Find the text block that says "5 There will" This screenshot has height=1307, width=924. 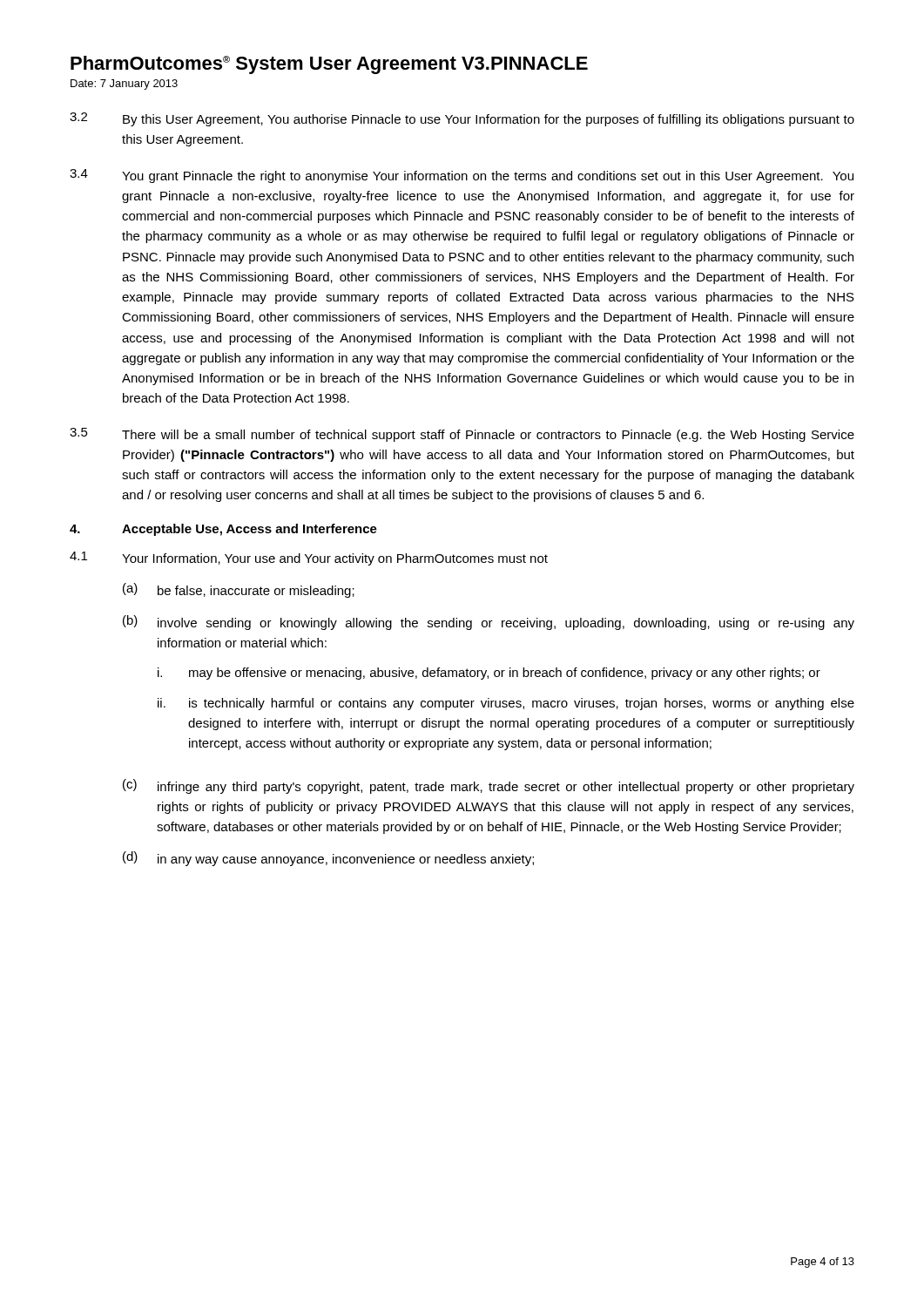coord(462,464)
